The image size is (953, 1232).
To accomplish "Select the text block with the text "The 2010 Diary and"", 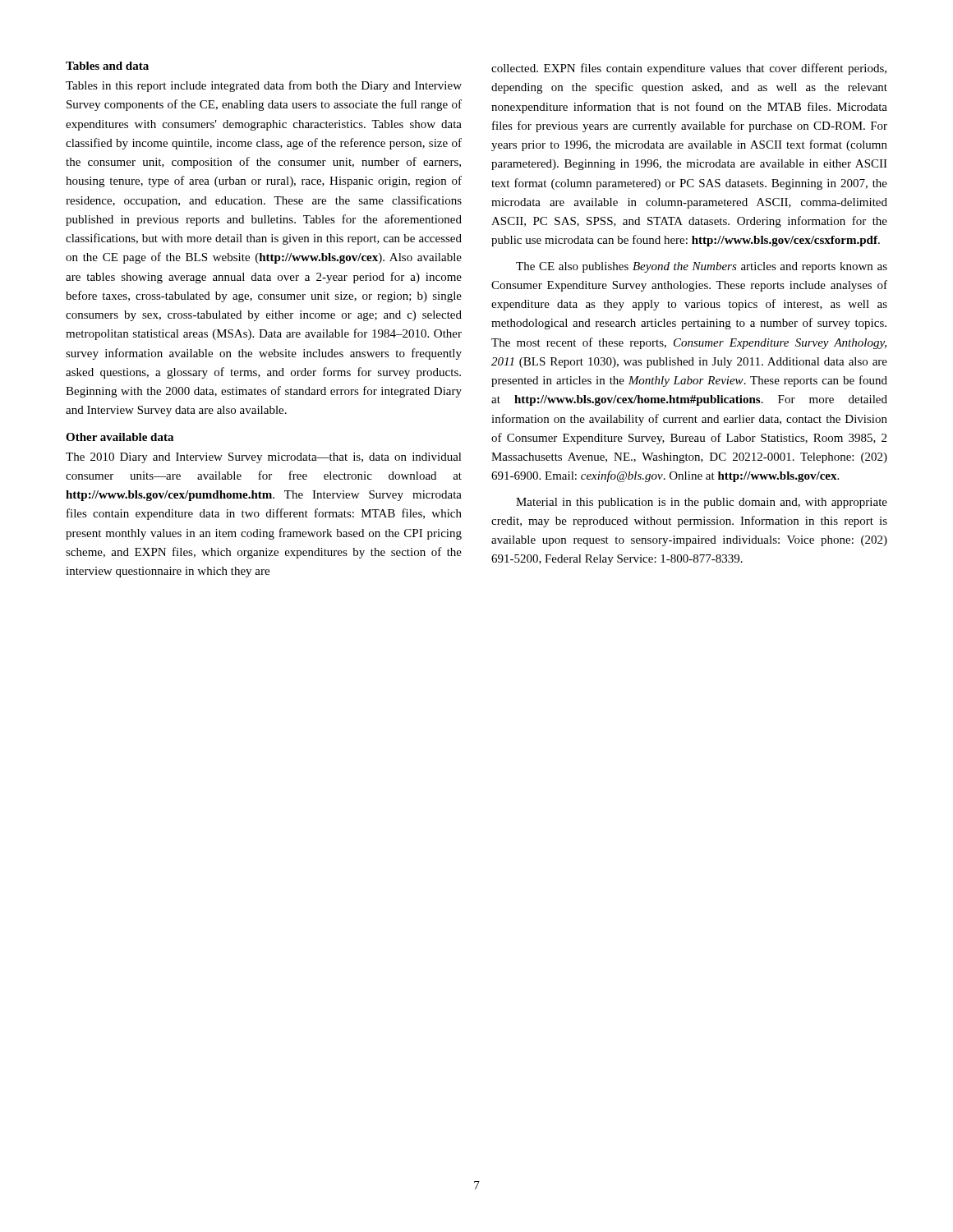I will point(264,514).
